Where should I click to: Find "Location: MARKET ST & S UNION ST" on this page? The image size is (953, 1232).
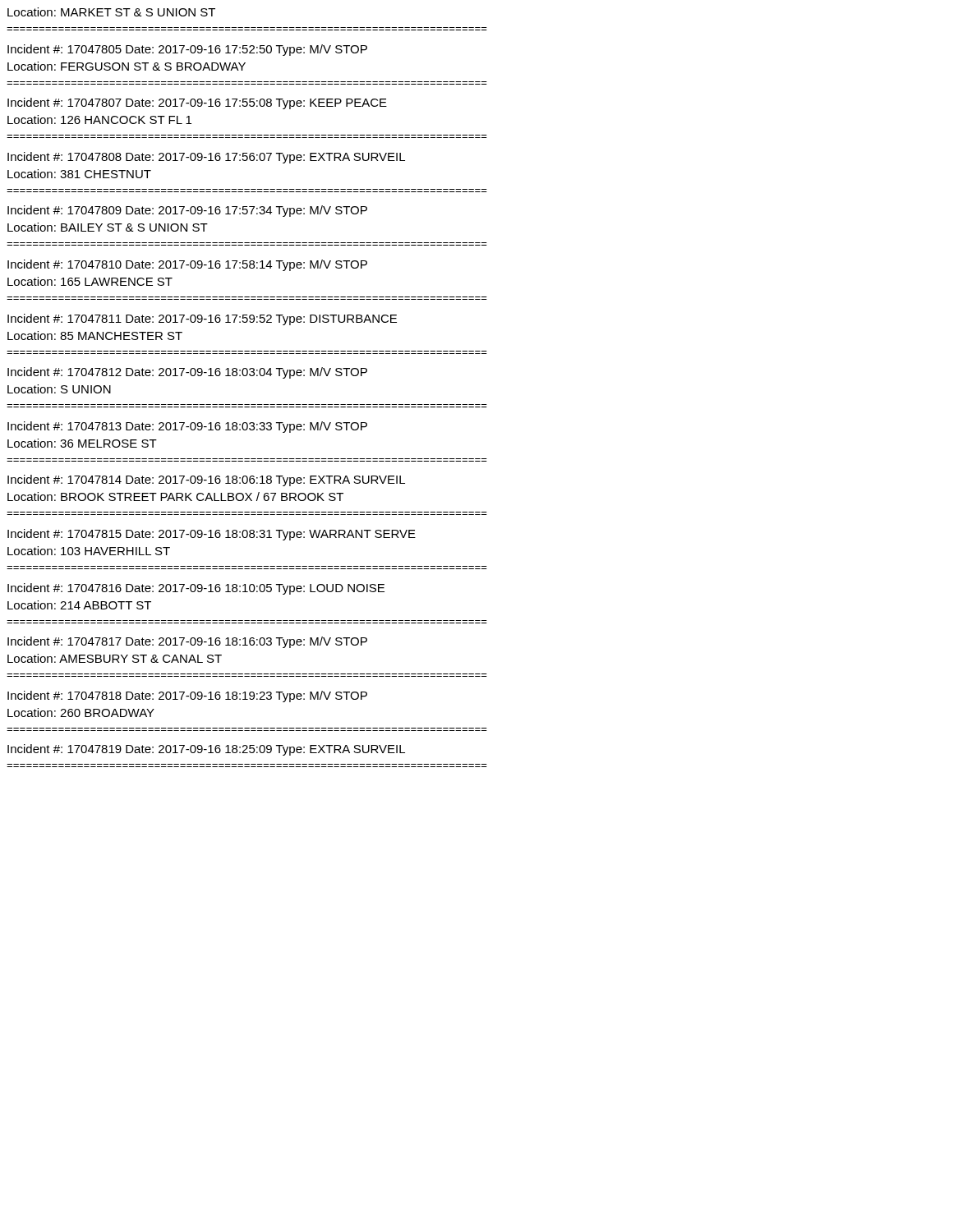(x=111, y=12)
